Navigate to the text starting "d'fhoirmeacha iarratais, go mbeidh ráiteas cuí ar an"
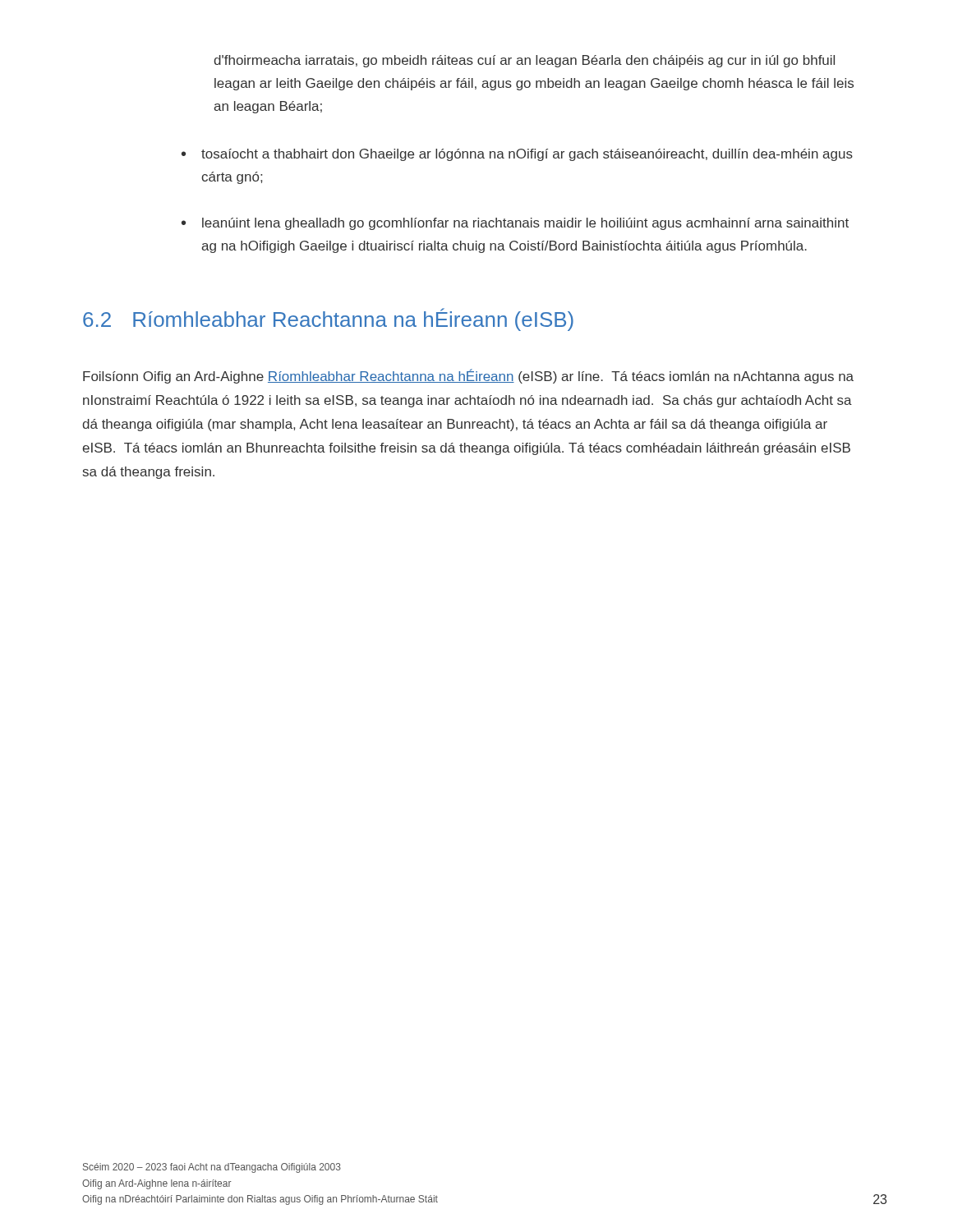Screen dimensions: 1232x953 pyautogui.click(x=534, y=83)
